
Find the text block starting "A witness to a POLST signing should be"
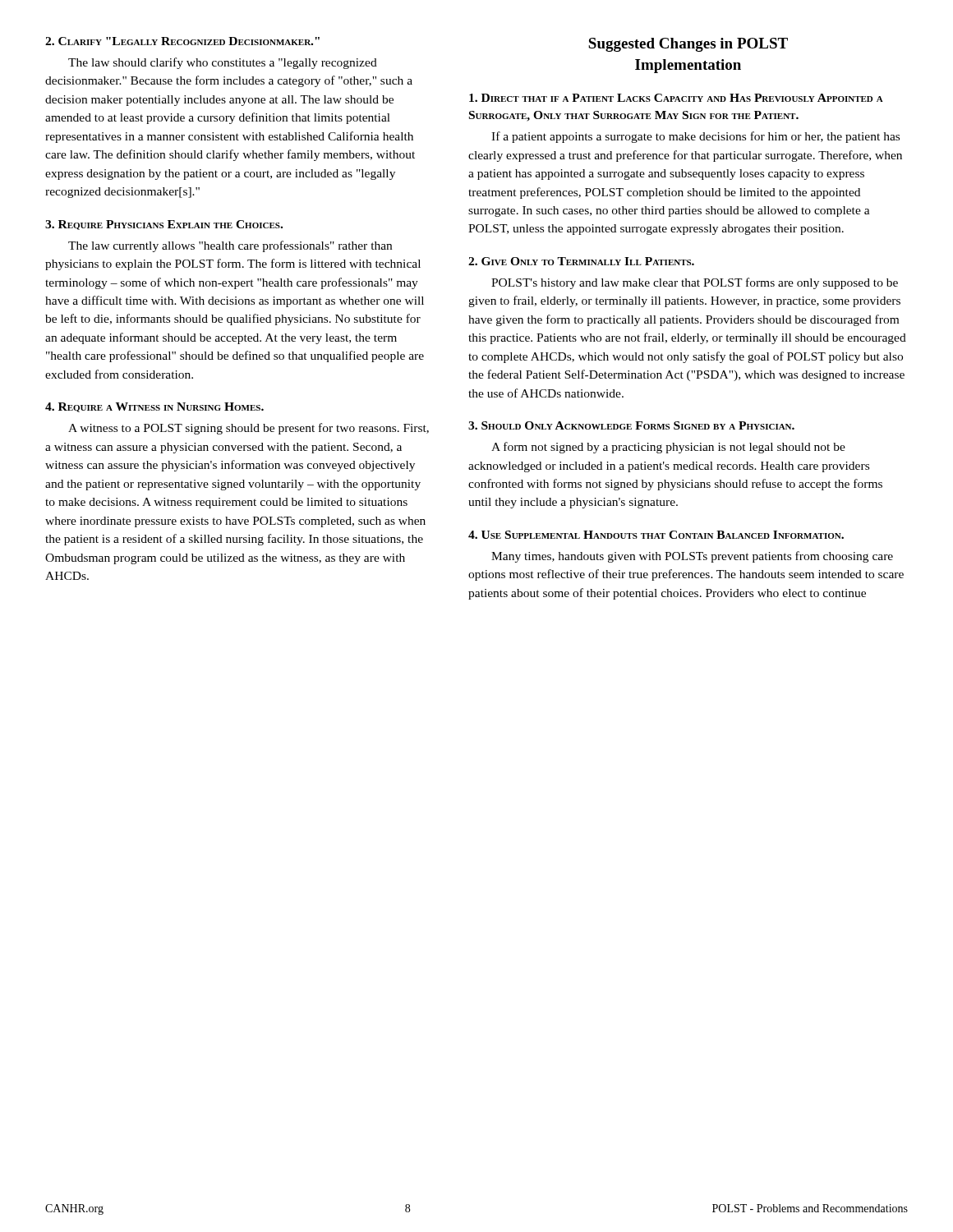pos(237,502)
